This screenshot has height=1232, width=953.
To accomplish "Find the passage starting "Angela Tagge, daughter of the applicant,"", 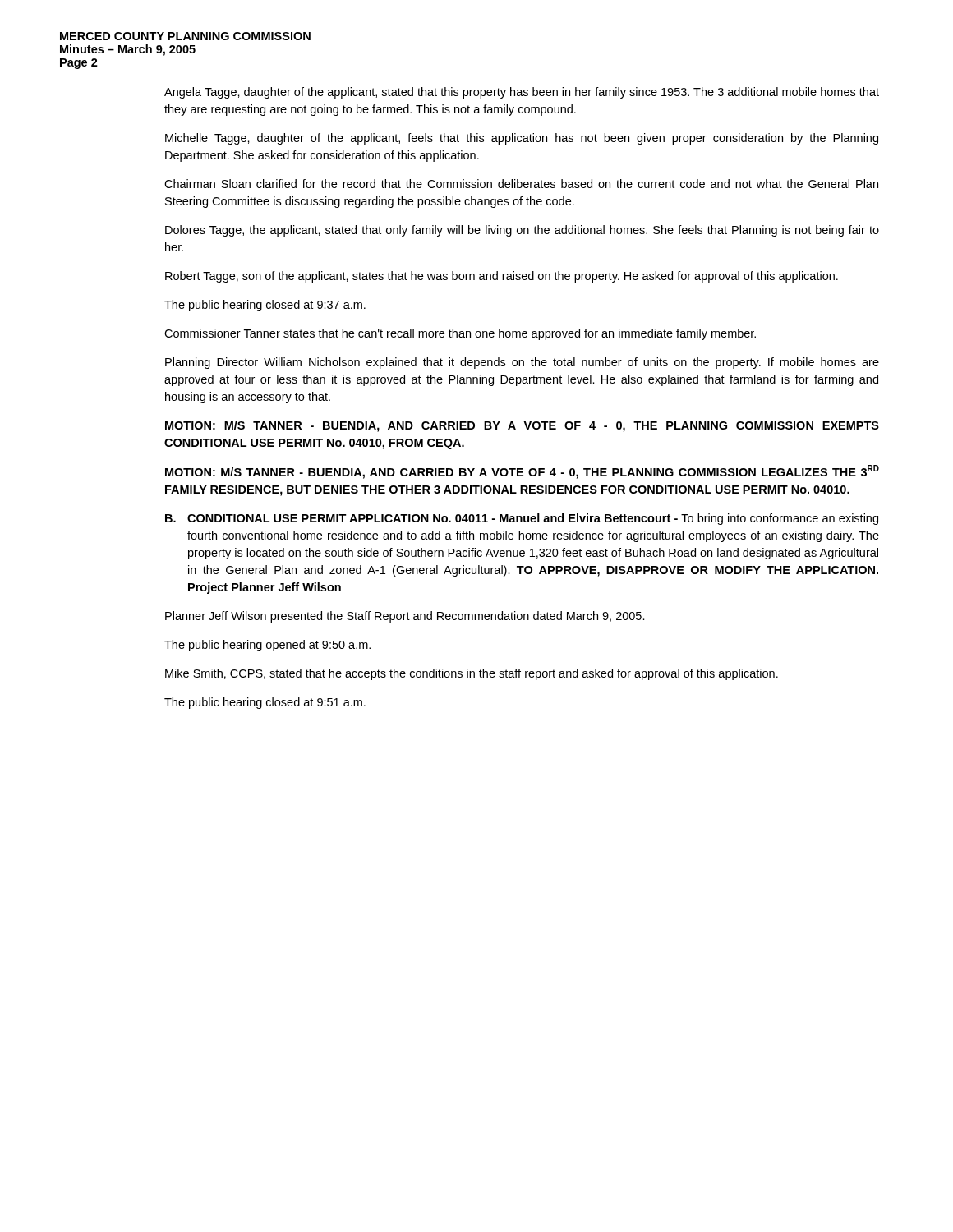I will click(522, 101).
